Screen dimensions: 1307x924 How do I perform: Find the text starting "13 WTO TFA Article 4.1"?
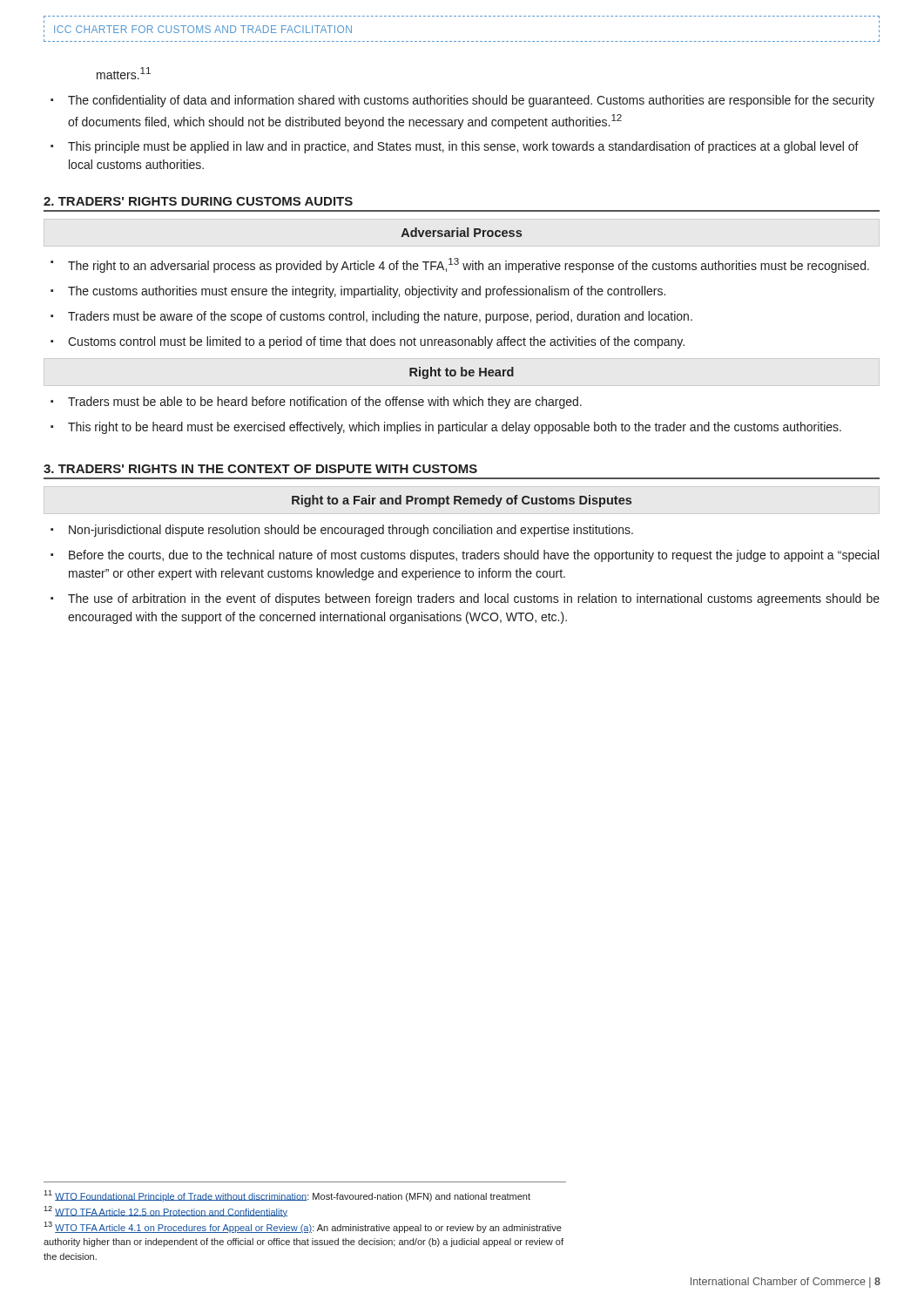point(303,1240)
